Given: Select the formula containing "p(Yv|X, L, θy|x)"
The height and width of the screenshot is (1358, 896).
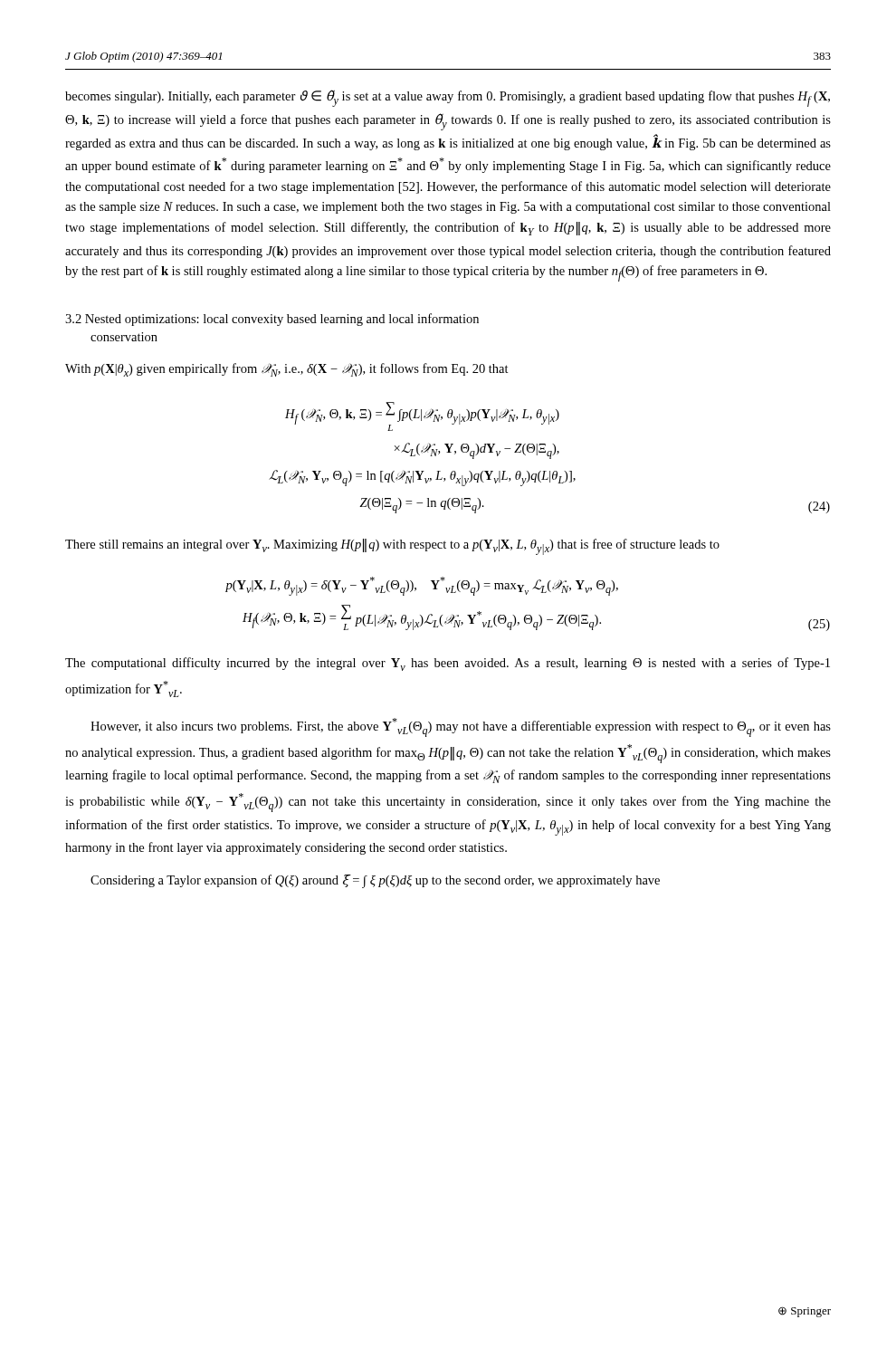Looking at the screenshot, I should tap(448, 603).
